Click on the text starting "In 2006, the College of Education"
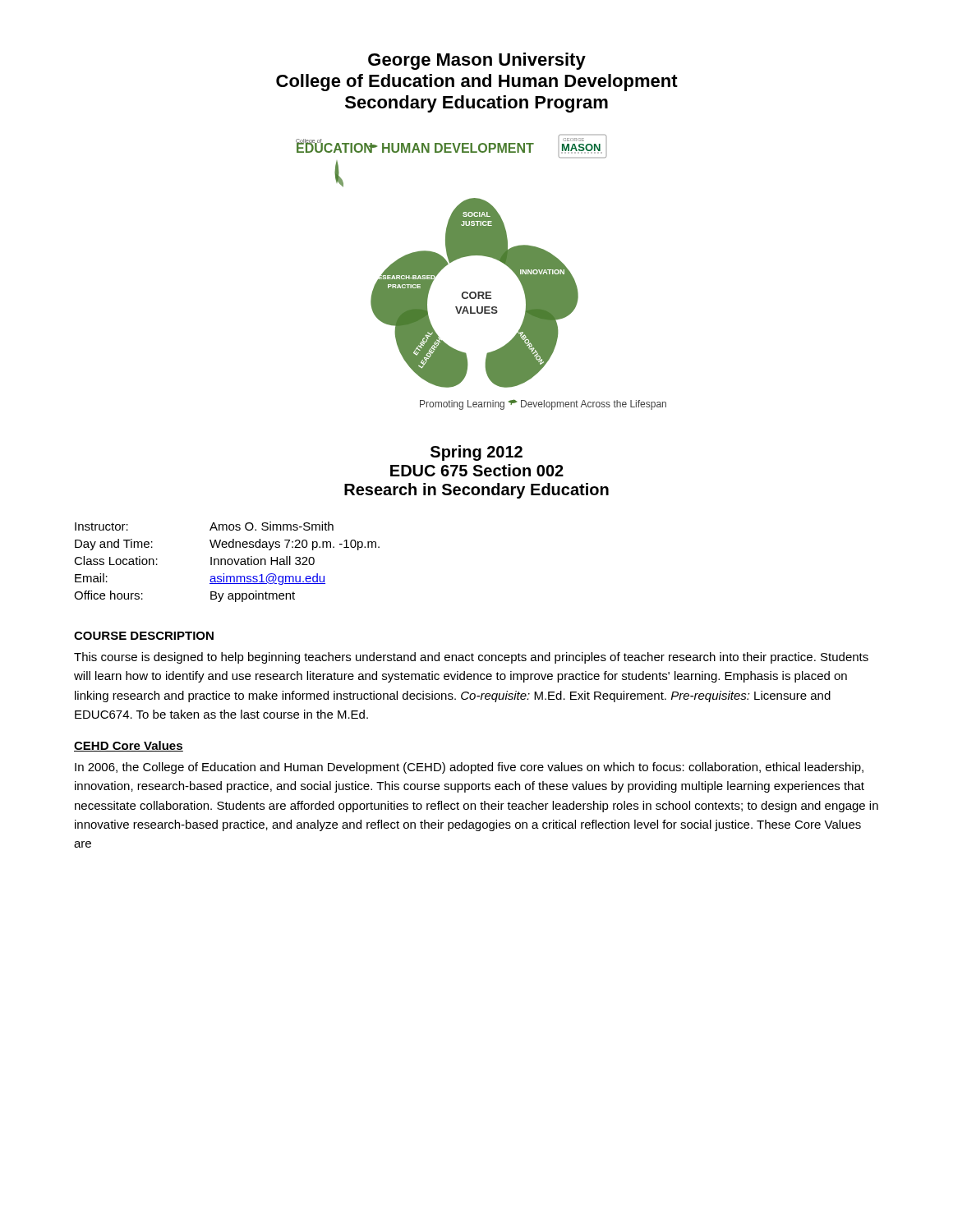 (x=476, y=805)
